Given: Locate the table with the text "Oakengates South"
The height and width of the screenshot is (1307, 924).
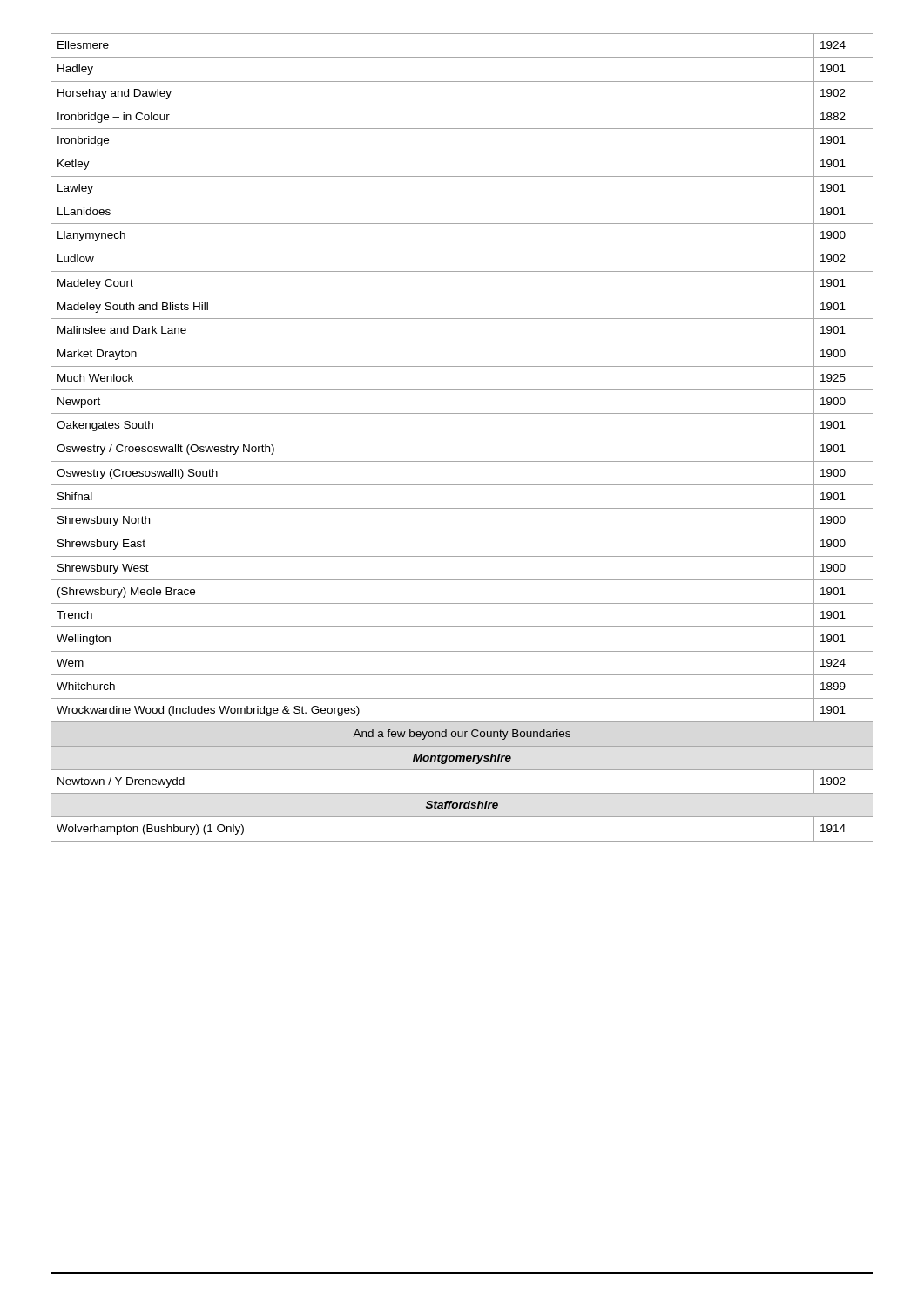Looking at the screenshot, I should point(462,437).
